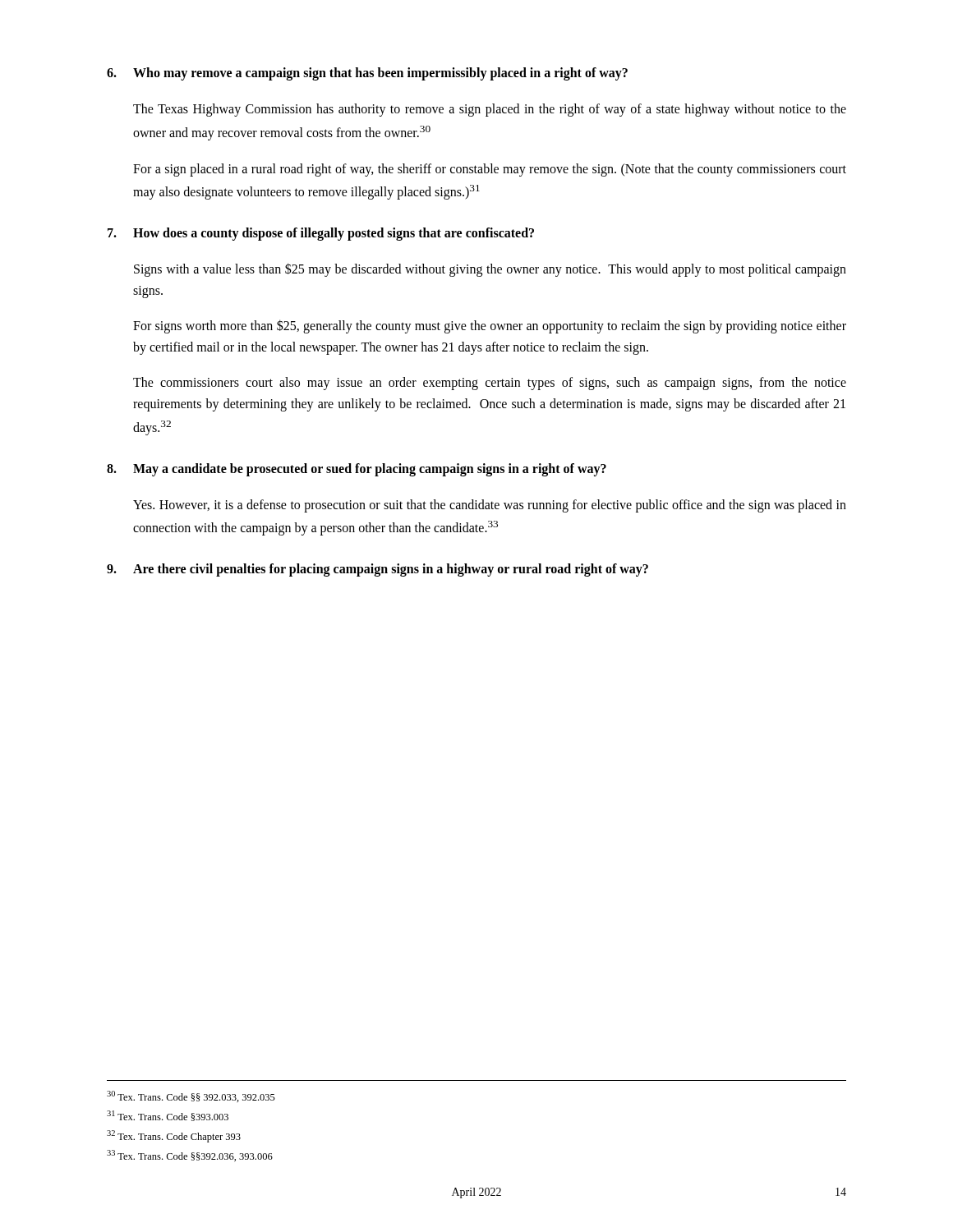Where is the passage that starts "6. Who may remove a campaign sign"?
This screenshot has height=1232, width=953.
pyautogui.click(x=476, y=73)
